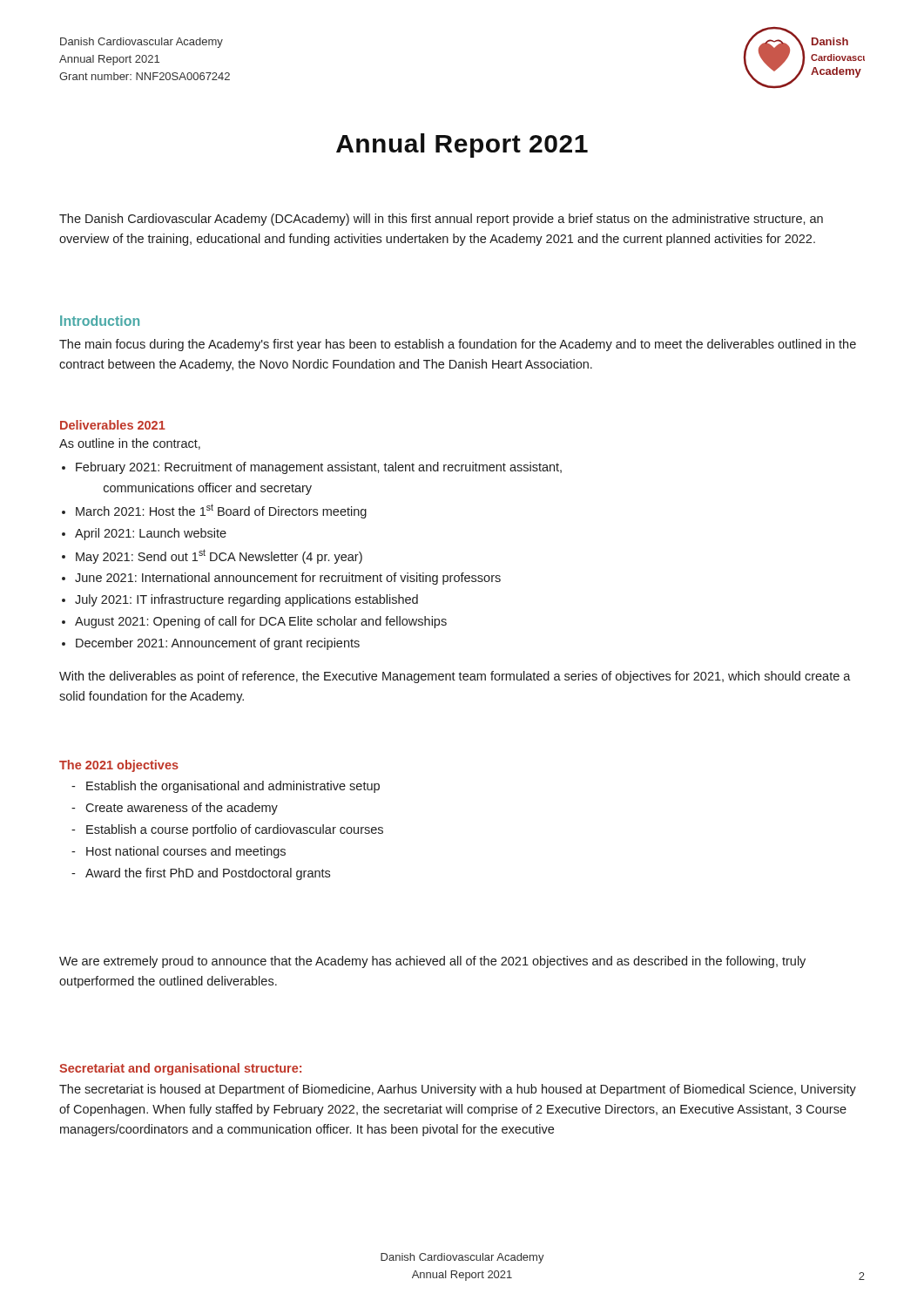Select the text starting "The 2021 objectives"
924x1307 pixels.
pyautogui.click(x=119, y=766)
